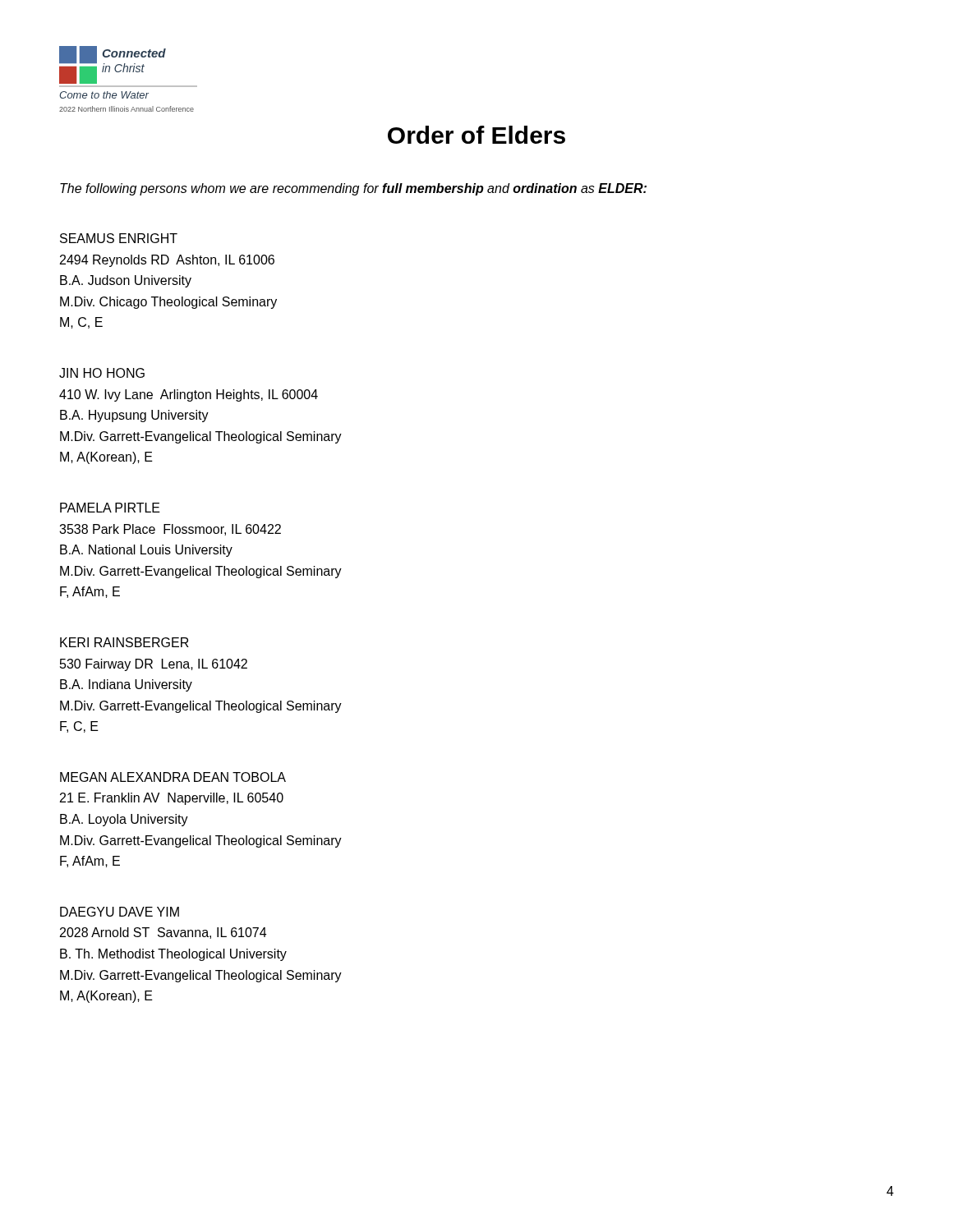The width and height of the screenshot is (953, 1232).
Task: Find the passage starting "The following persons whom we are recommending"
Action: coord(353,188)
